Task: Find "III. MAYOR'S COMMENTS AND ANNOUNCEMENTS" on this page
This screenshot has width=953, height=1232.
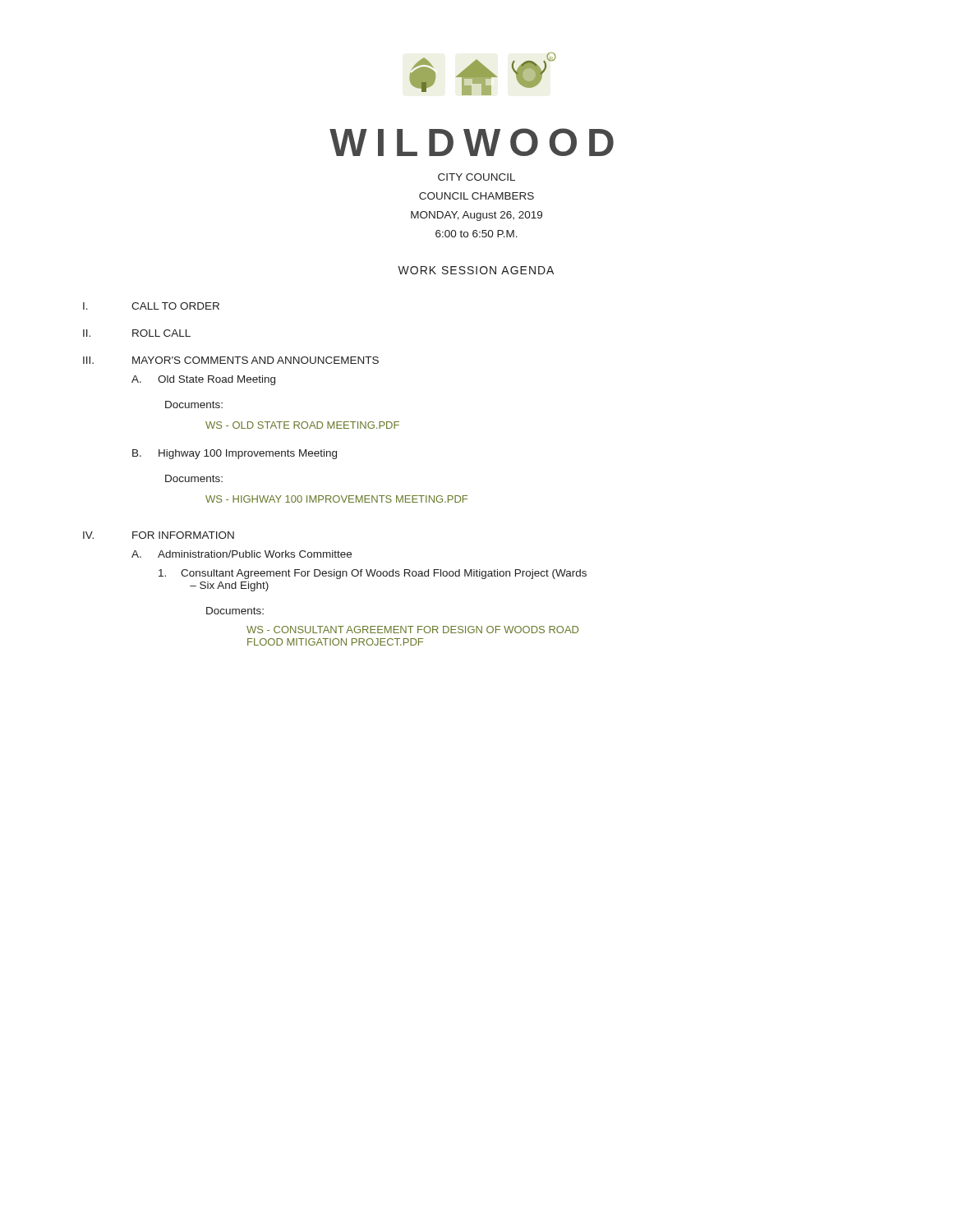Action: [231, 360]
